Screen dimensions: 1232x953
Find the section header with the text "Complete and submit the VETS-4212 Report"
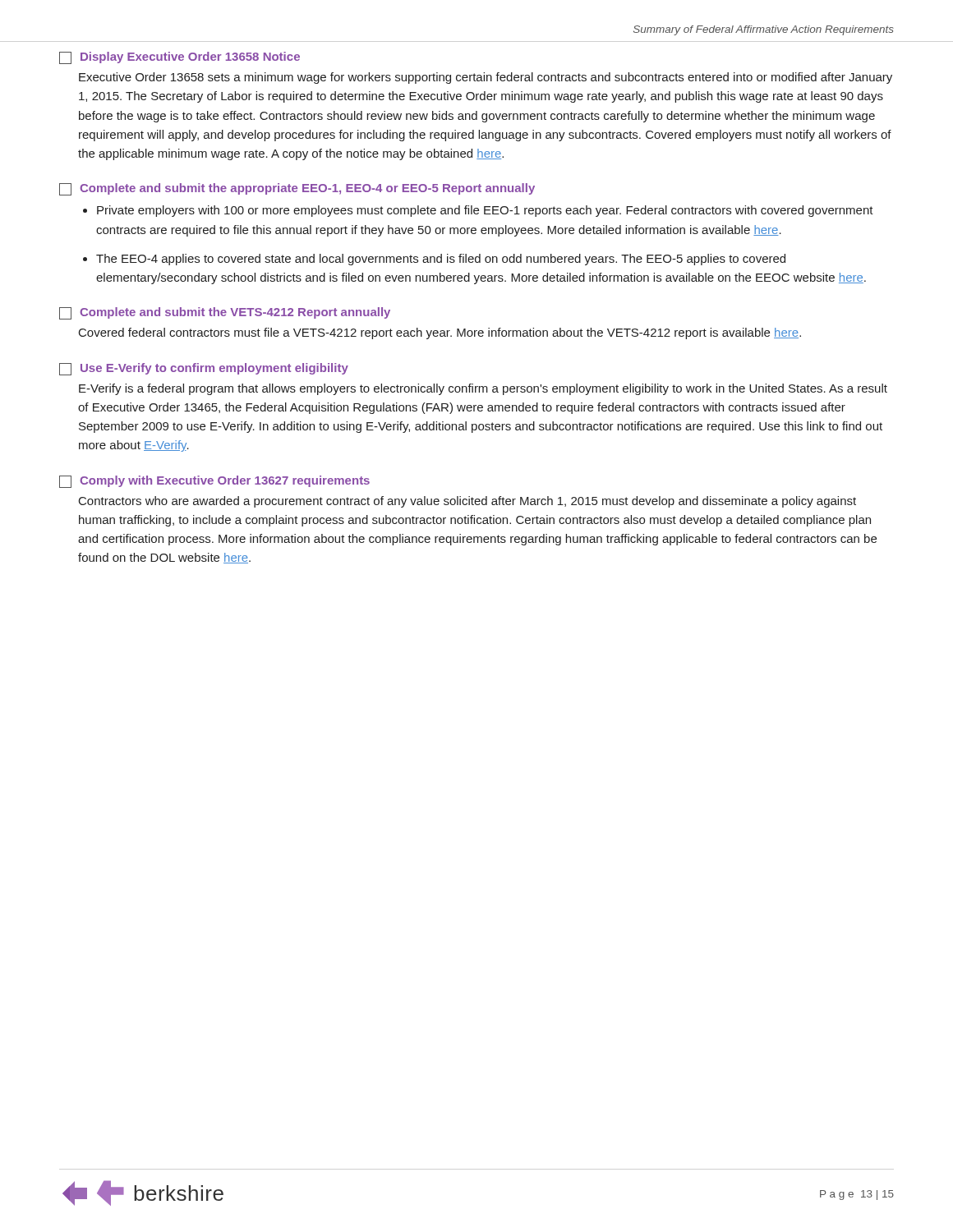[225, 313]
